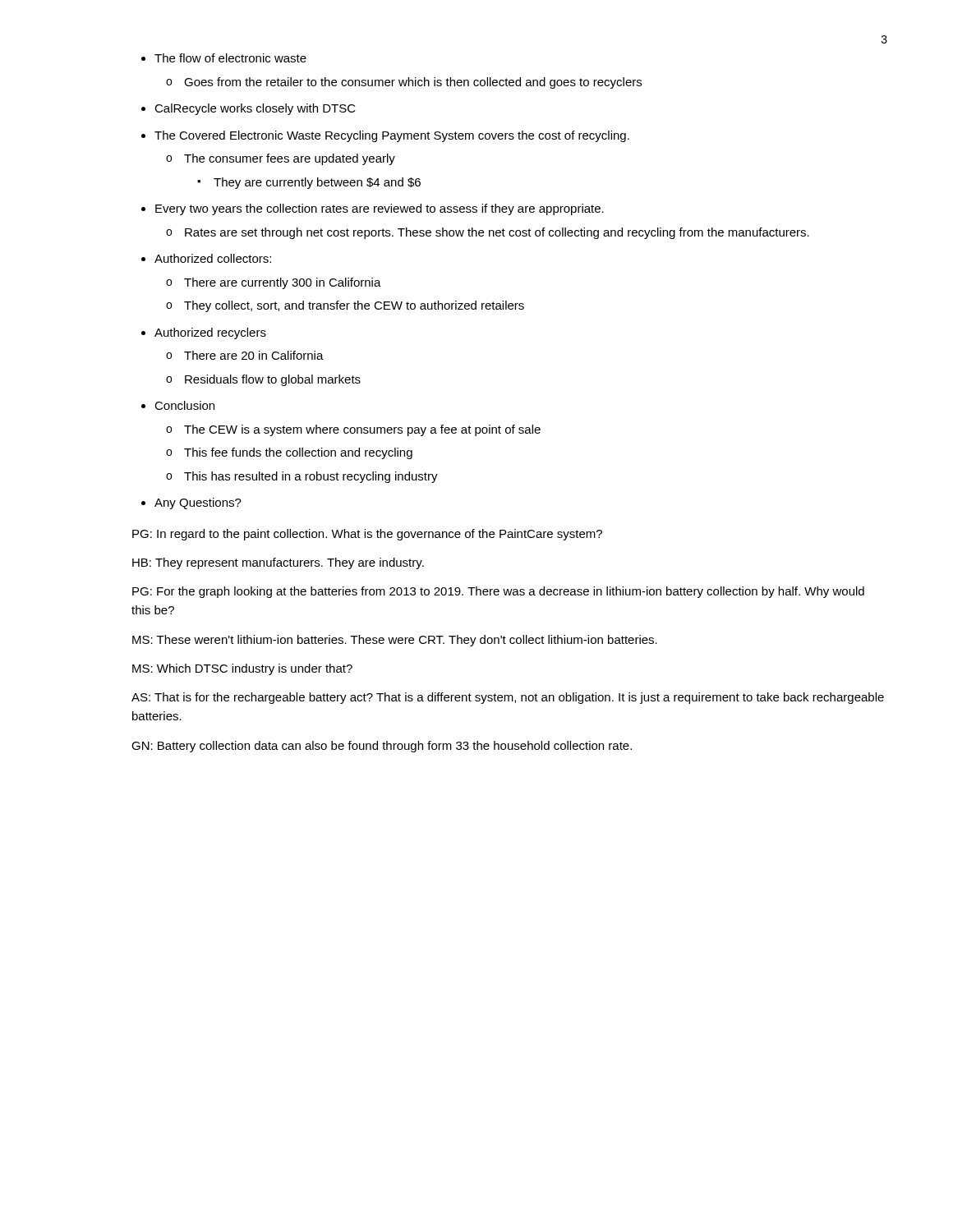The image size is (953, 1232).
Task: Locate the text block starting "The CEW is a system where"
Action: click(362, 429)
